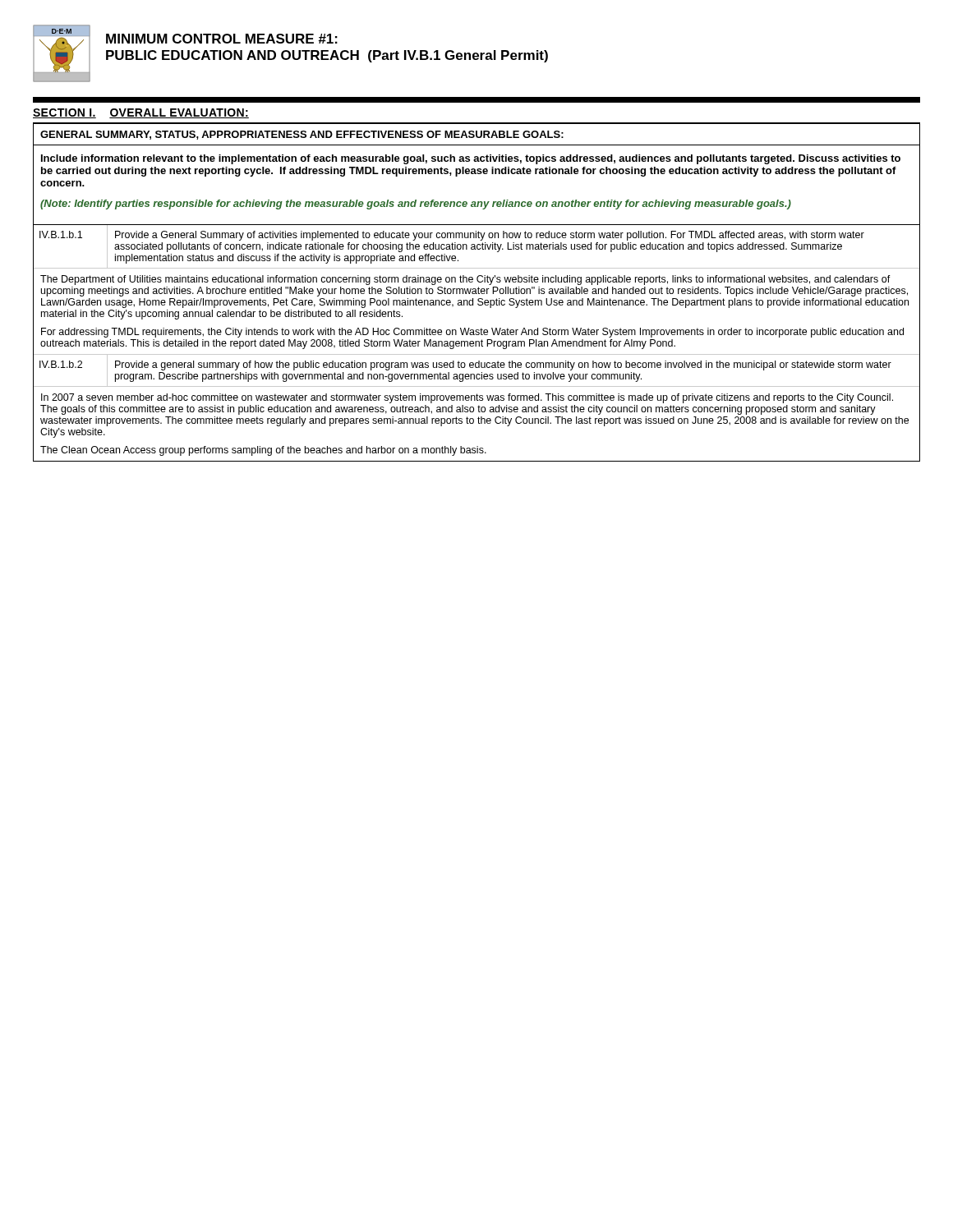Locate the passage starting "In 2007 a seven member ad-hoc committee on"

coord(476,424)
